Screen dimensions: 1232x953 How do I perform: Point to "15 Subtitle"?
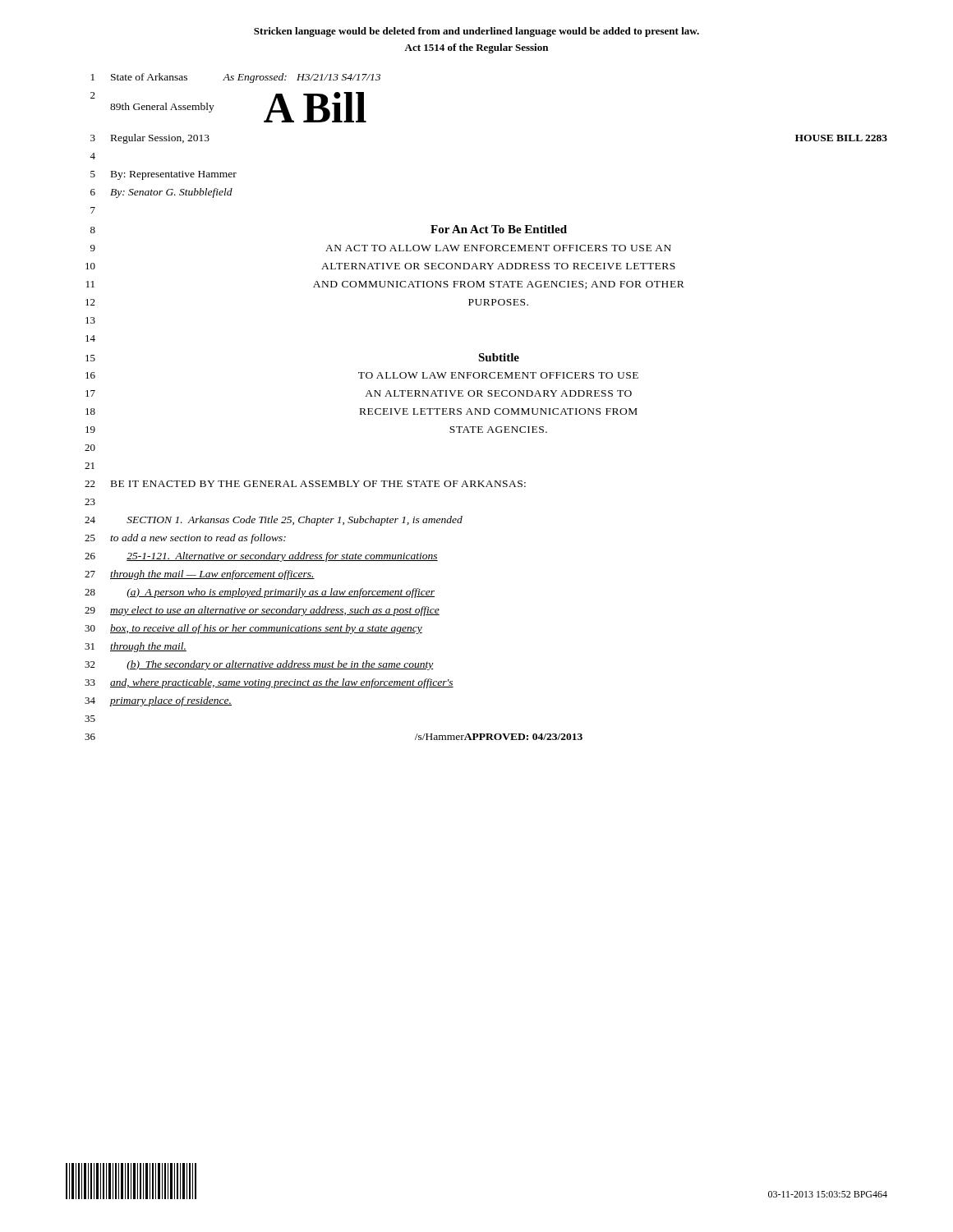click(x=476, y=357)
